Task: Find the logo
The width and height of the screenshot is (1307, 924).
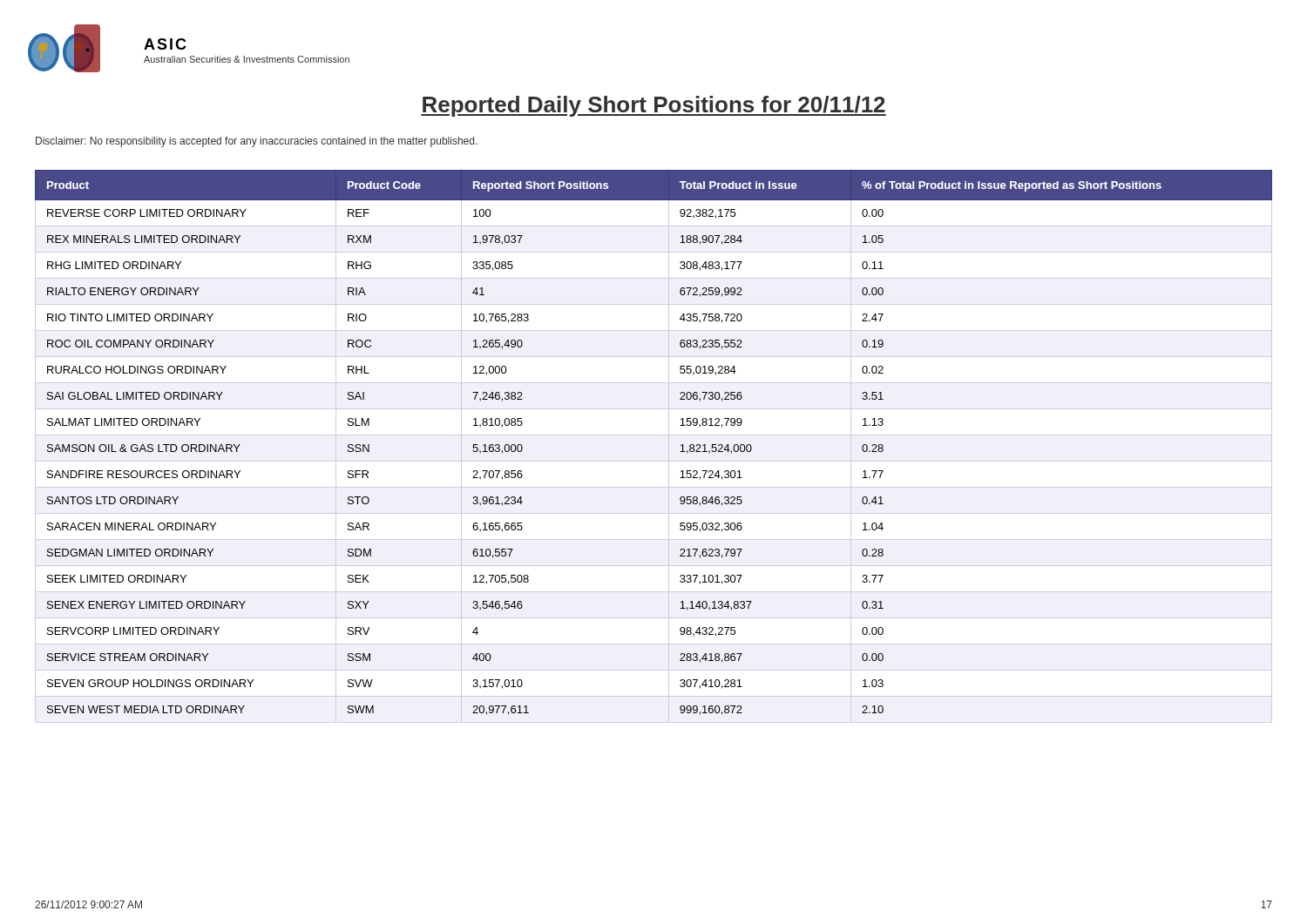Action: (x=188, y=50)
